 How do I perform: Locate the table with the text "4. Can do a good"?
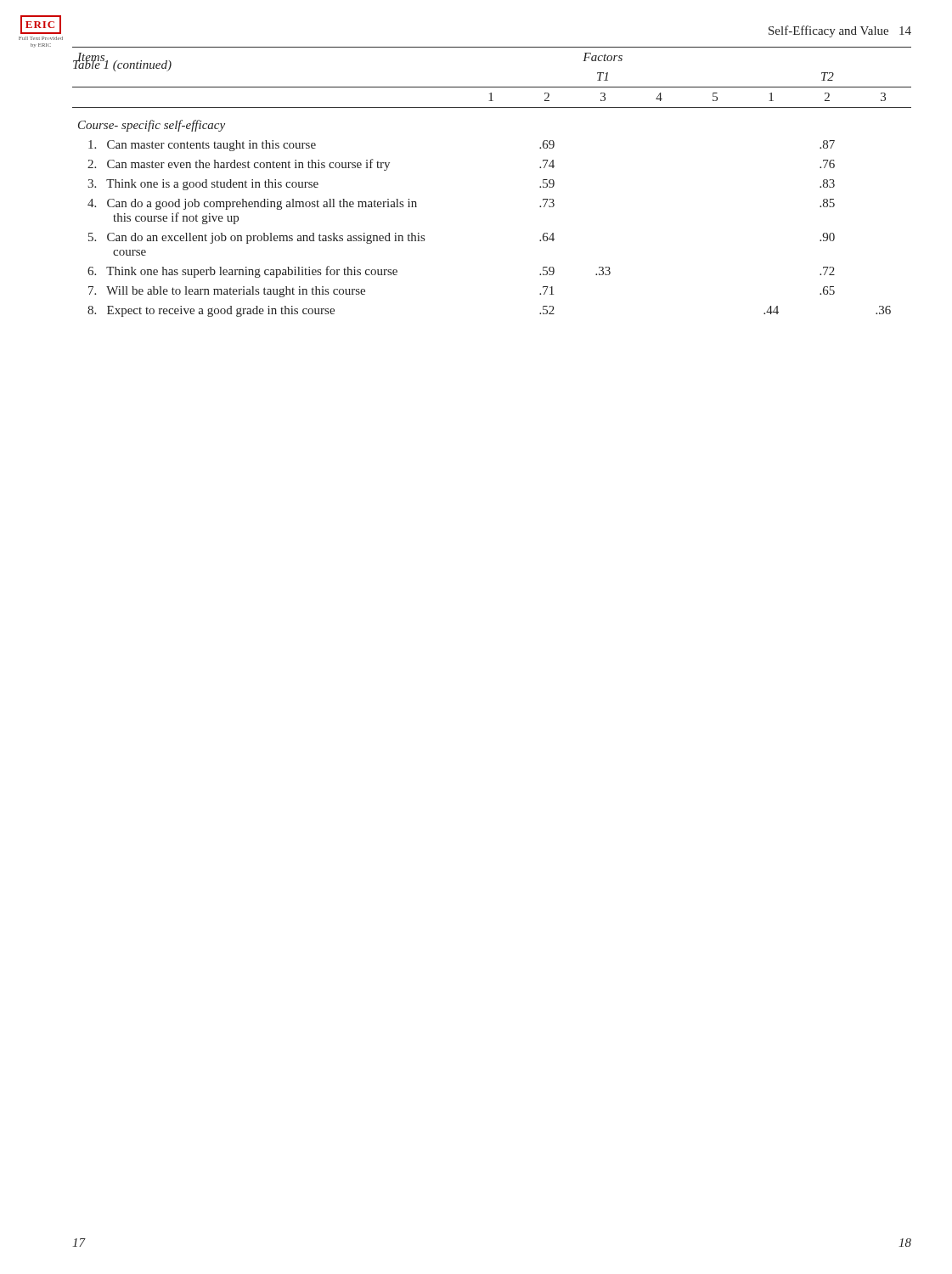click(x=492, y=635)
